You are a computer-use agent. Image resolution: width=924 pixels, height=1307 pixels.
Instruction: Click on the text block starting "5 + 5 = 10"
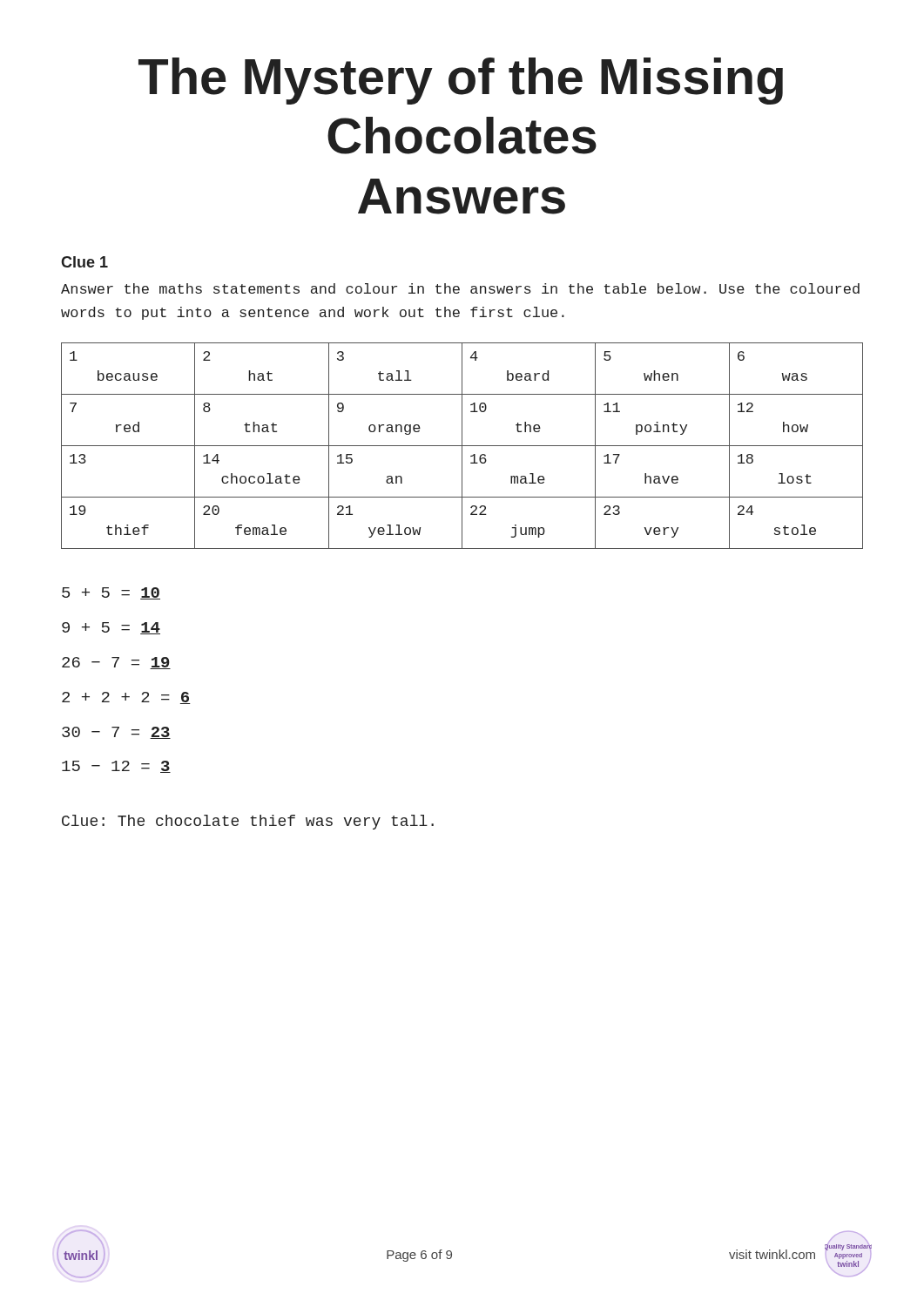coord(111,593)
